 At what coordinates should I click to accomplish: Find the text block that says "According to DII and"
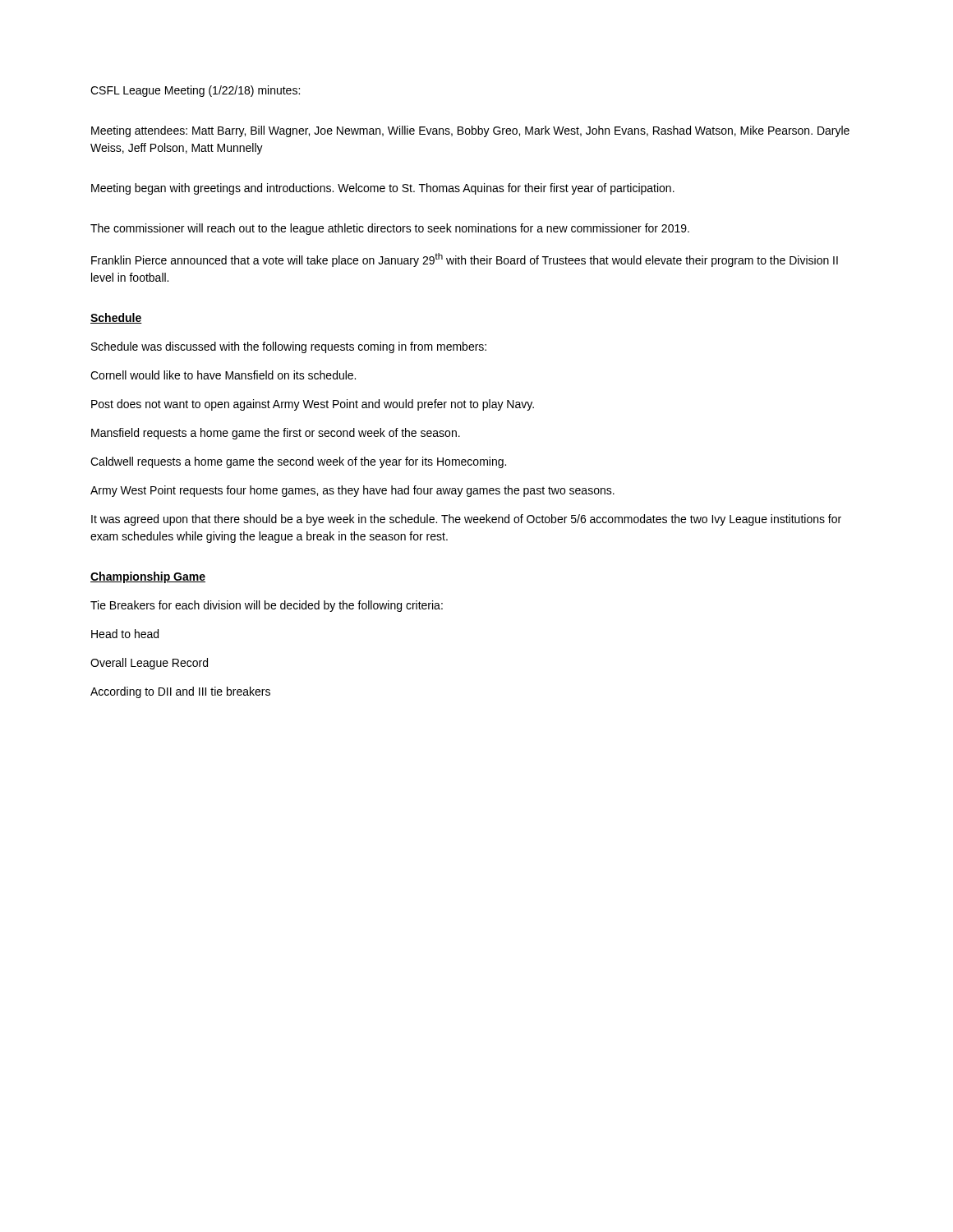(180, 692)
